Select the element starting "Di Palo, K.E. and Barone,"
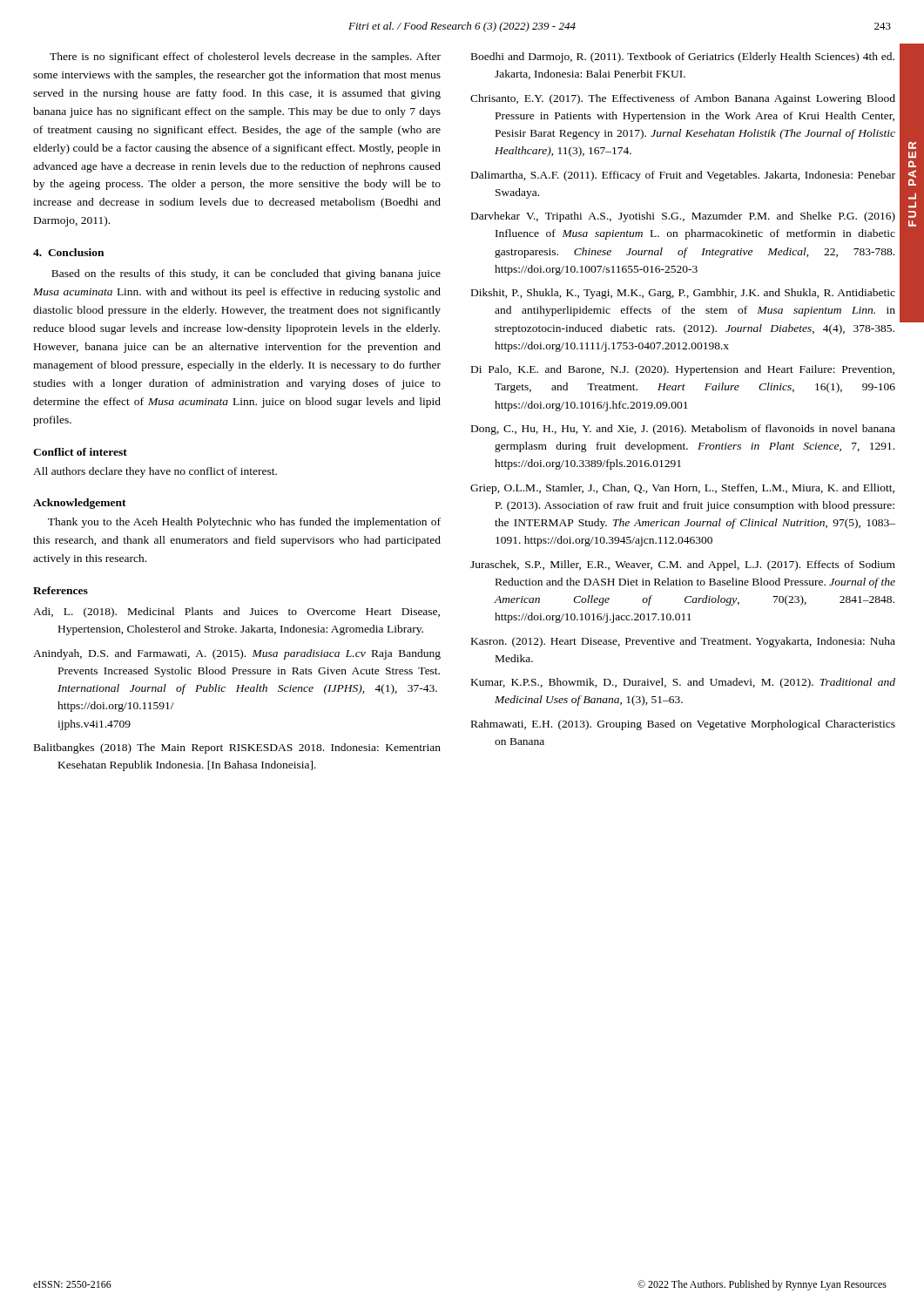This screenshot has width=924, height=1307. (683, 387)
